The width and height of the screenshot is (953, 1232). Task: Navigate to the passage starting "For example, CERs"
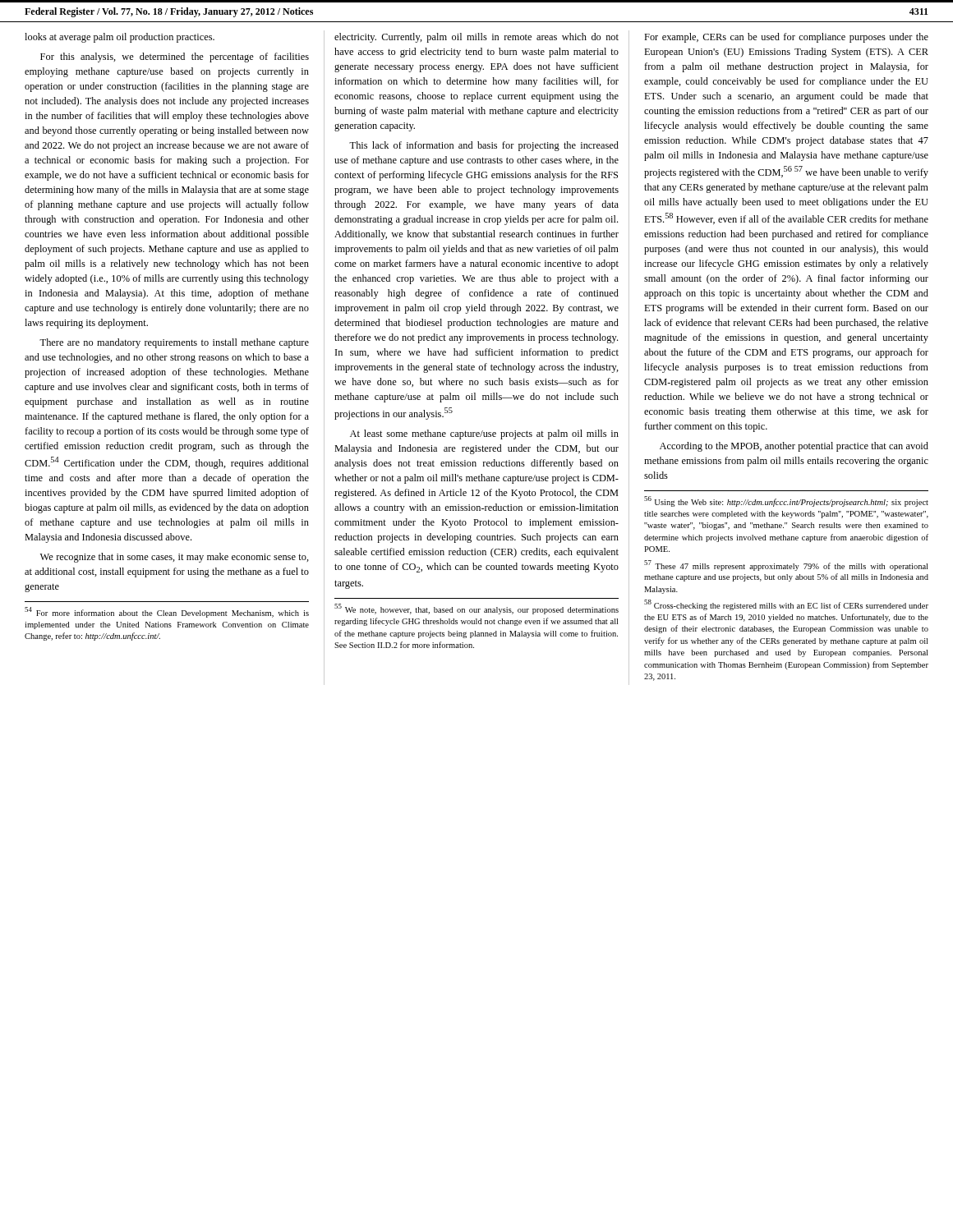pos(786,257)
